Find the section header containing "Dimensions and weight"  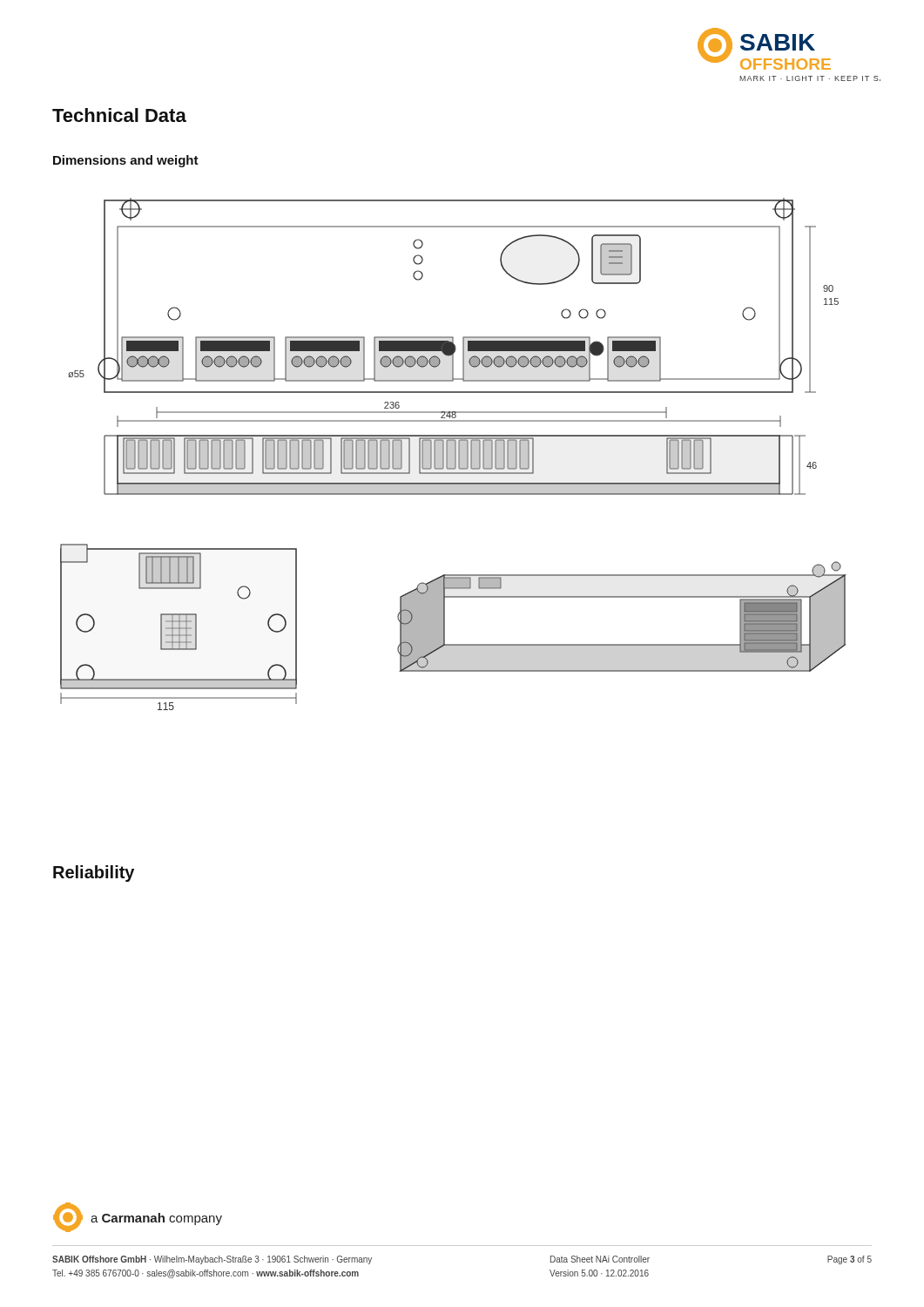(x=125, y=160)
